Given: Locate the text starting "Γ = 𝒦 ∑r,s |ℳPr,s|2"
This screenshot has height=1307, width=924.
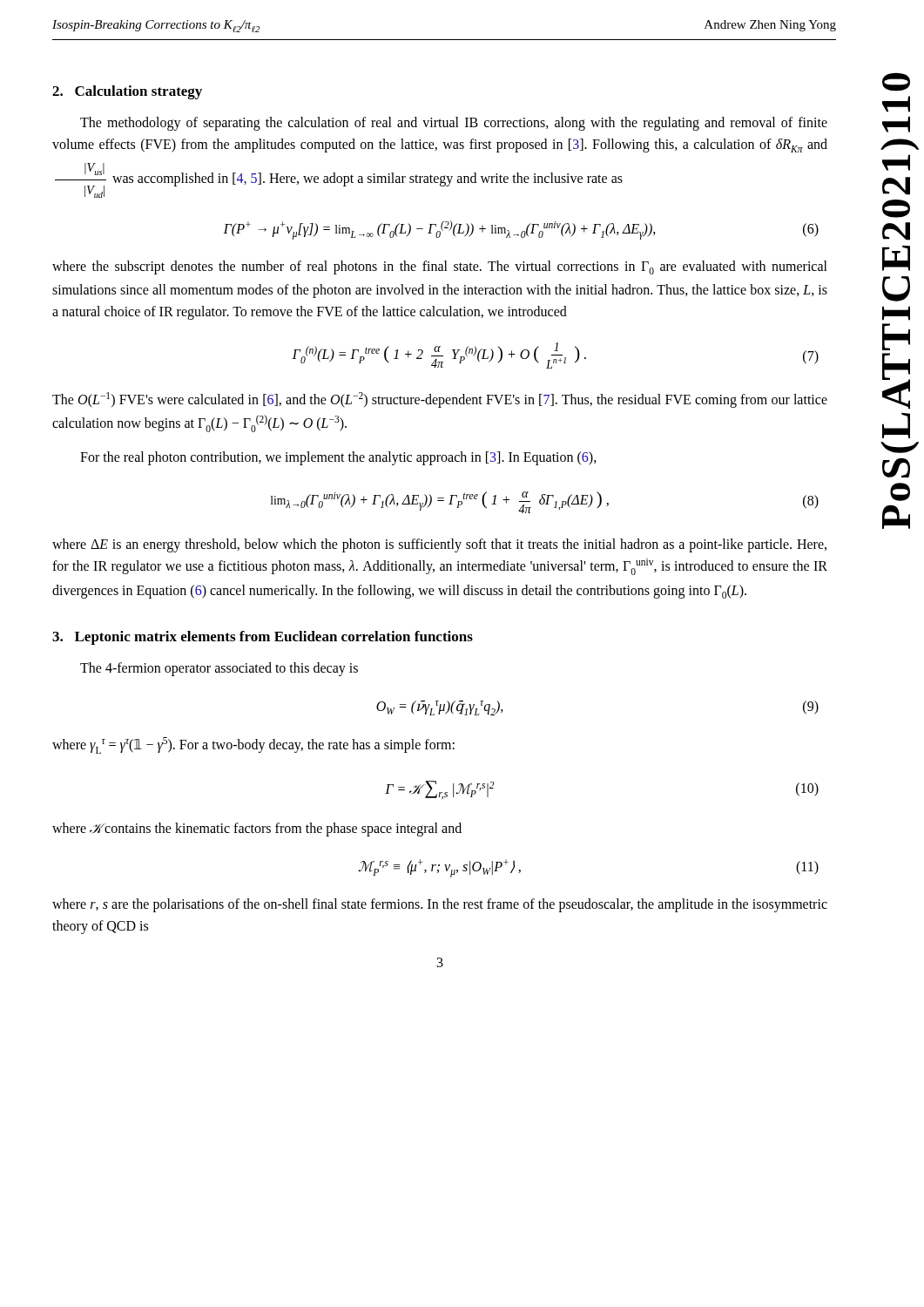Looking at the screenshot, I should 440,788.
